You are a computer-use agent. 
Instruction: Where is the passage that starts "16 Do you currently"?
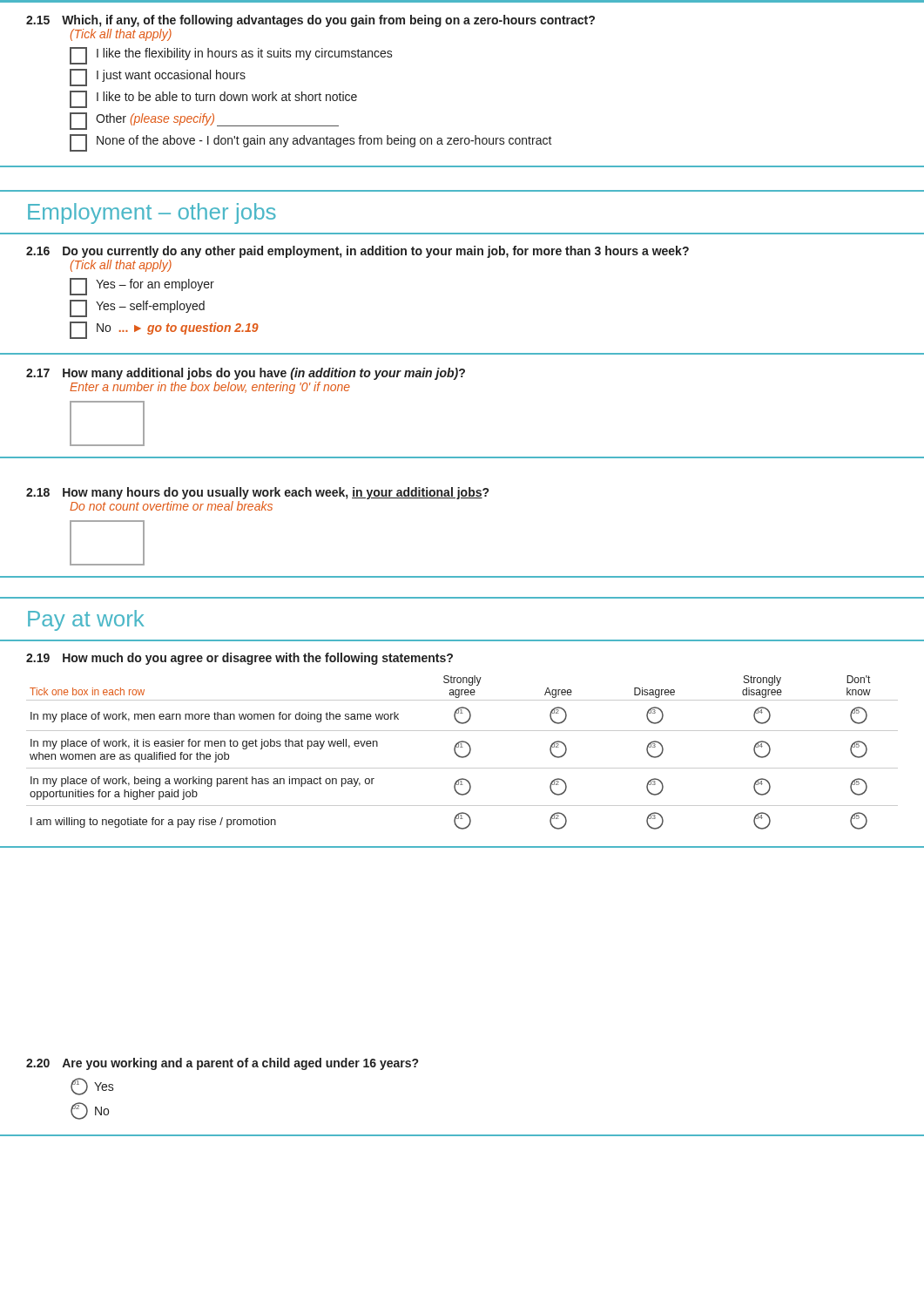click(357, 252)
